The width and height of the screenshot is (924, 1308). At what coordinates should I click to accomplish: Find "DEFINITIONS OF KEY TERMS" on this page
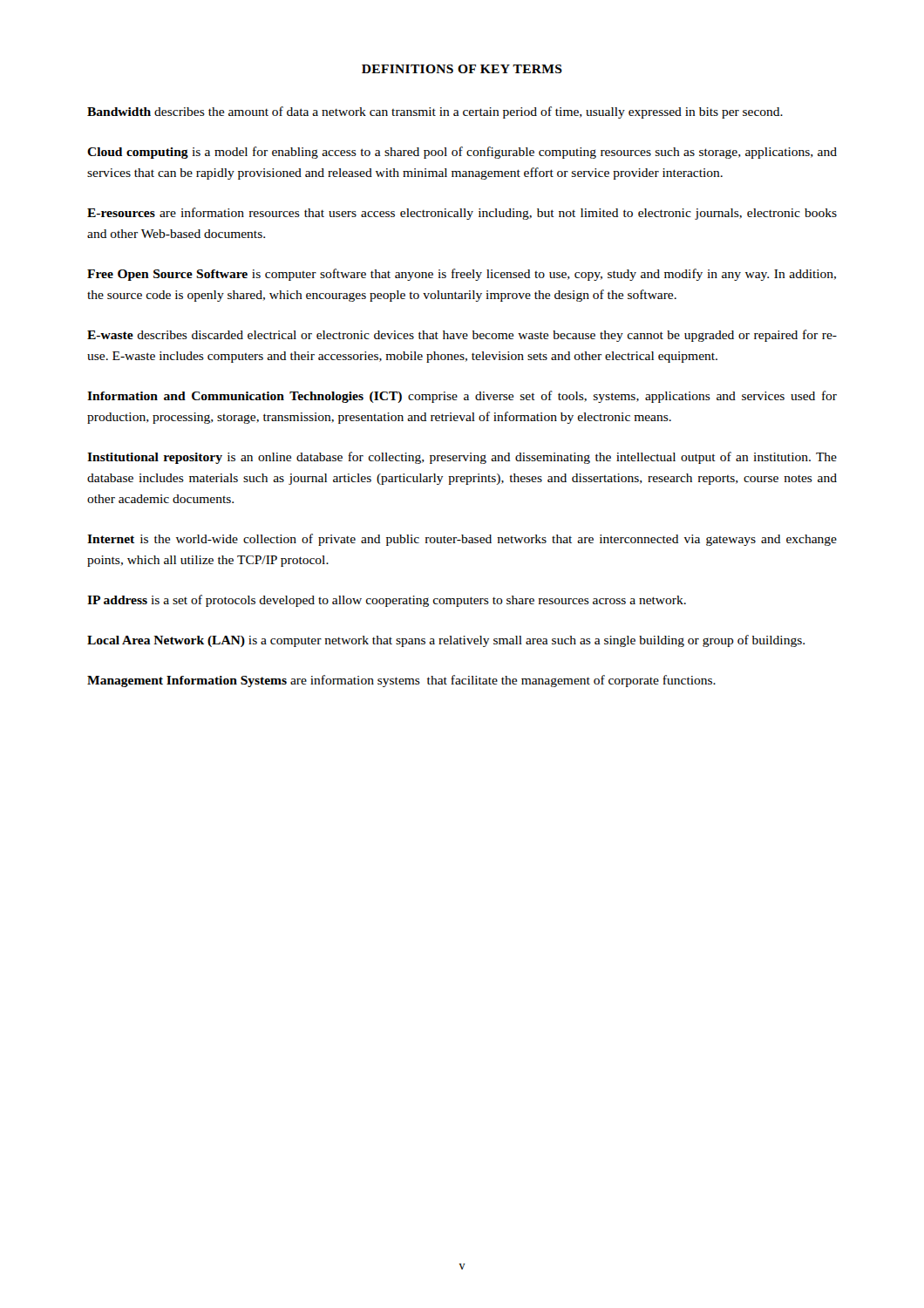coord(462,68)
